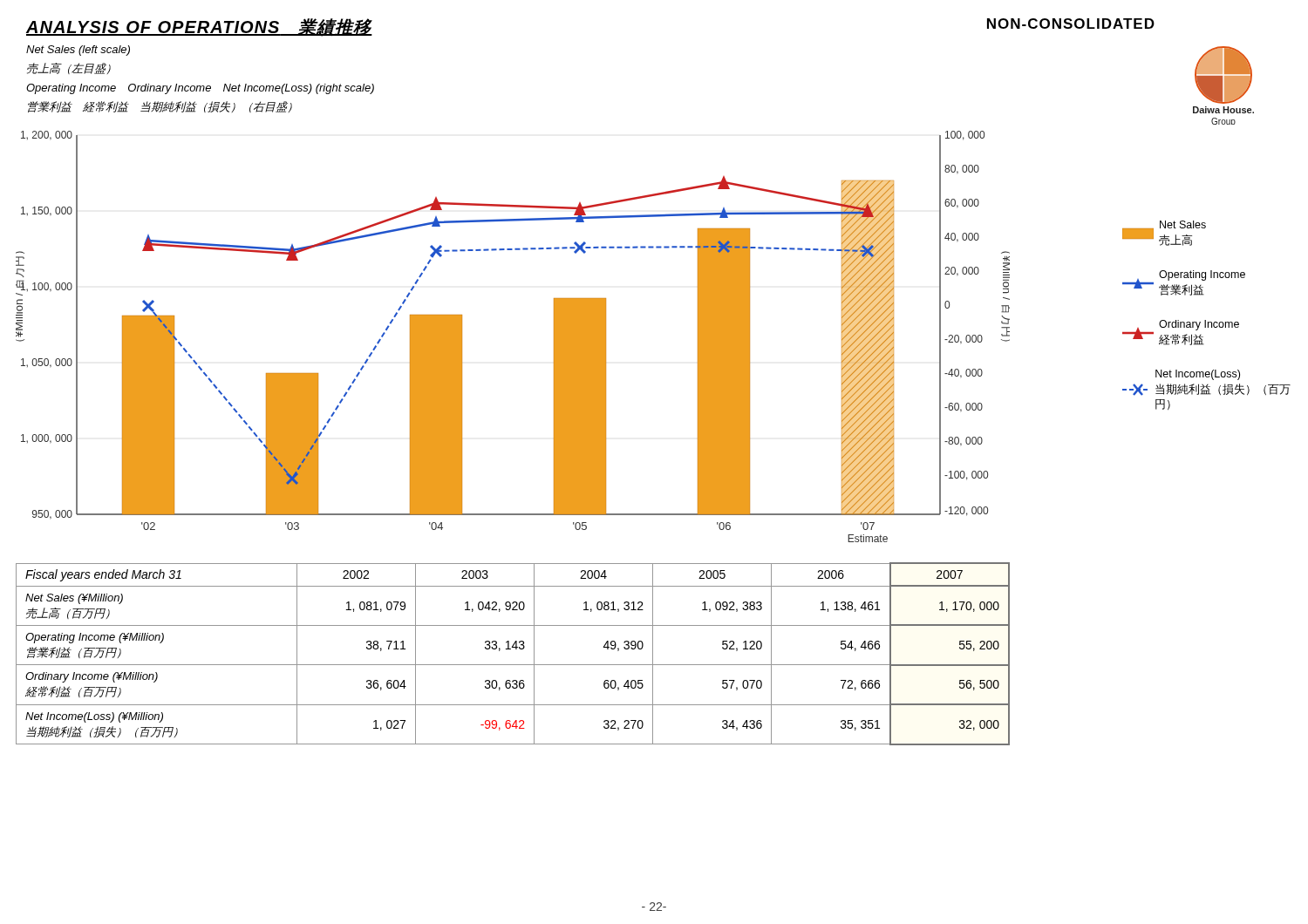1308x924 pixels.
Task: Click the passage that begins "Net Sales売上高 Operating Income営業利益 Ordinary Income経常利益 Net"
Action: coord(1207,315)
